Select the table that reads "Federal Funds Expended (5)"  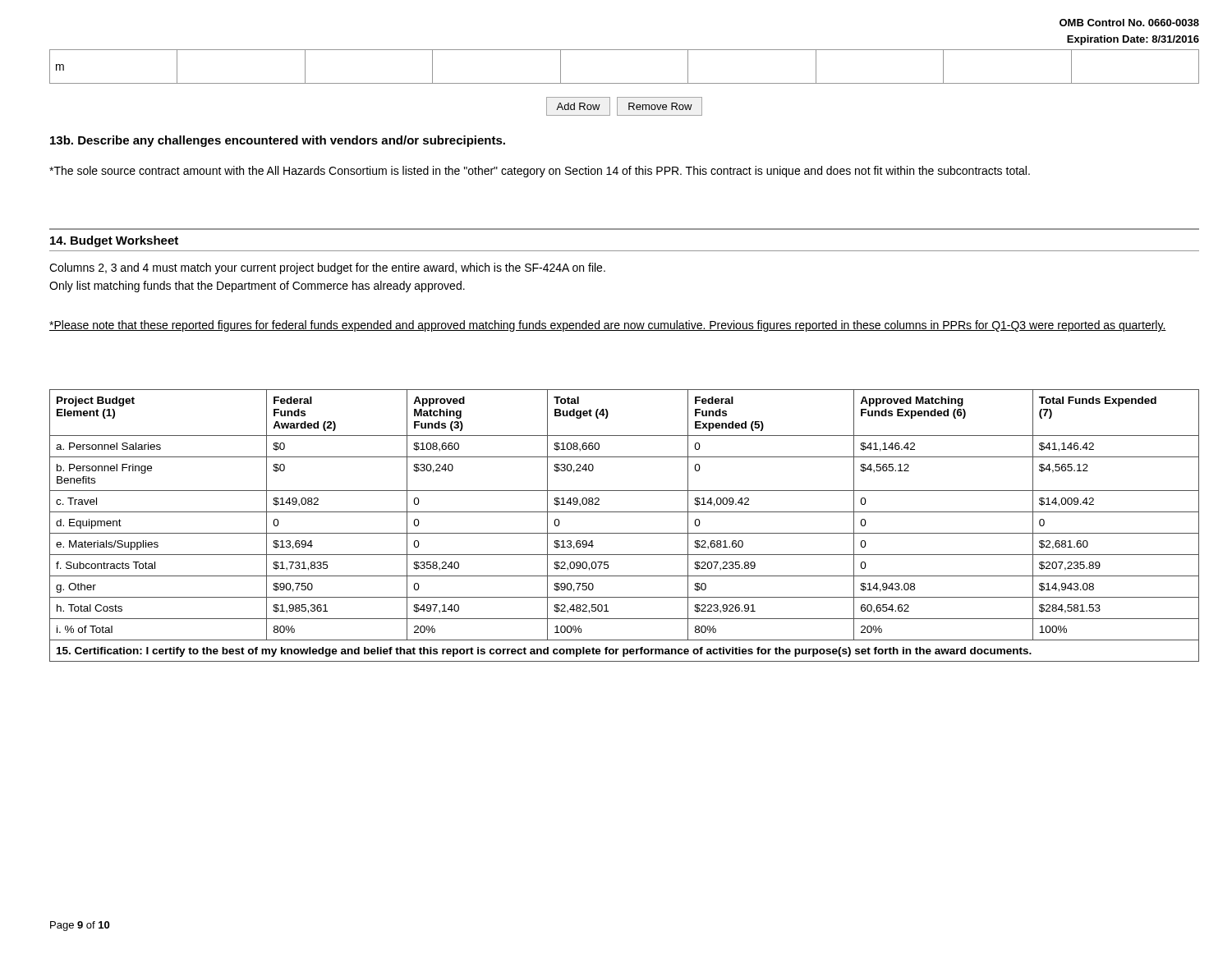[x=624, y=525]
